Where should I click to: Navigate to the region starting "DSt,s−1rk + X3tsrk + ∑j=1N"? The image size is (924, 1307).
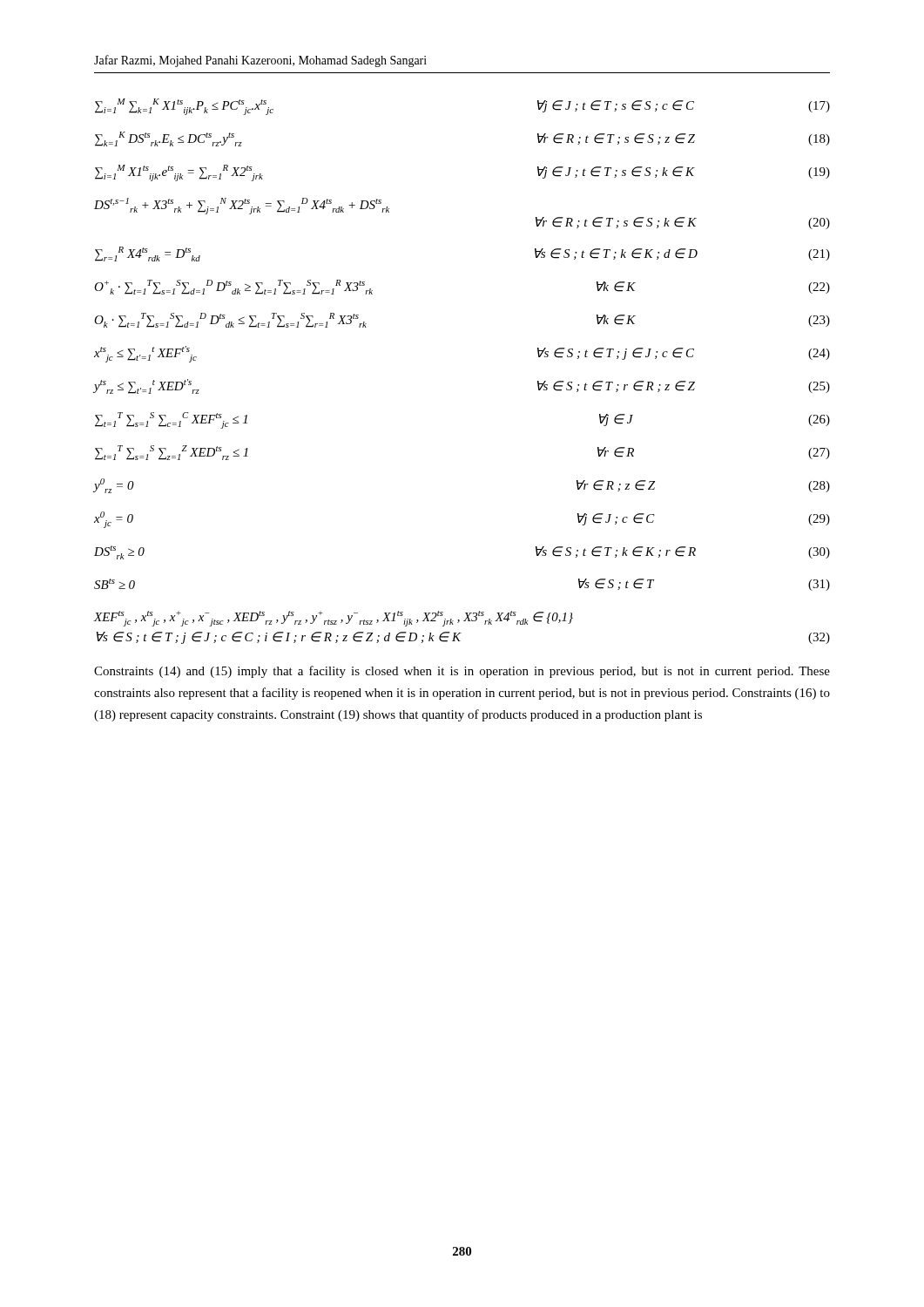242,206
